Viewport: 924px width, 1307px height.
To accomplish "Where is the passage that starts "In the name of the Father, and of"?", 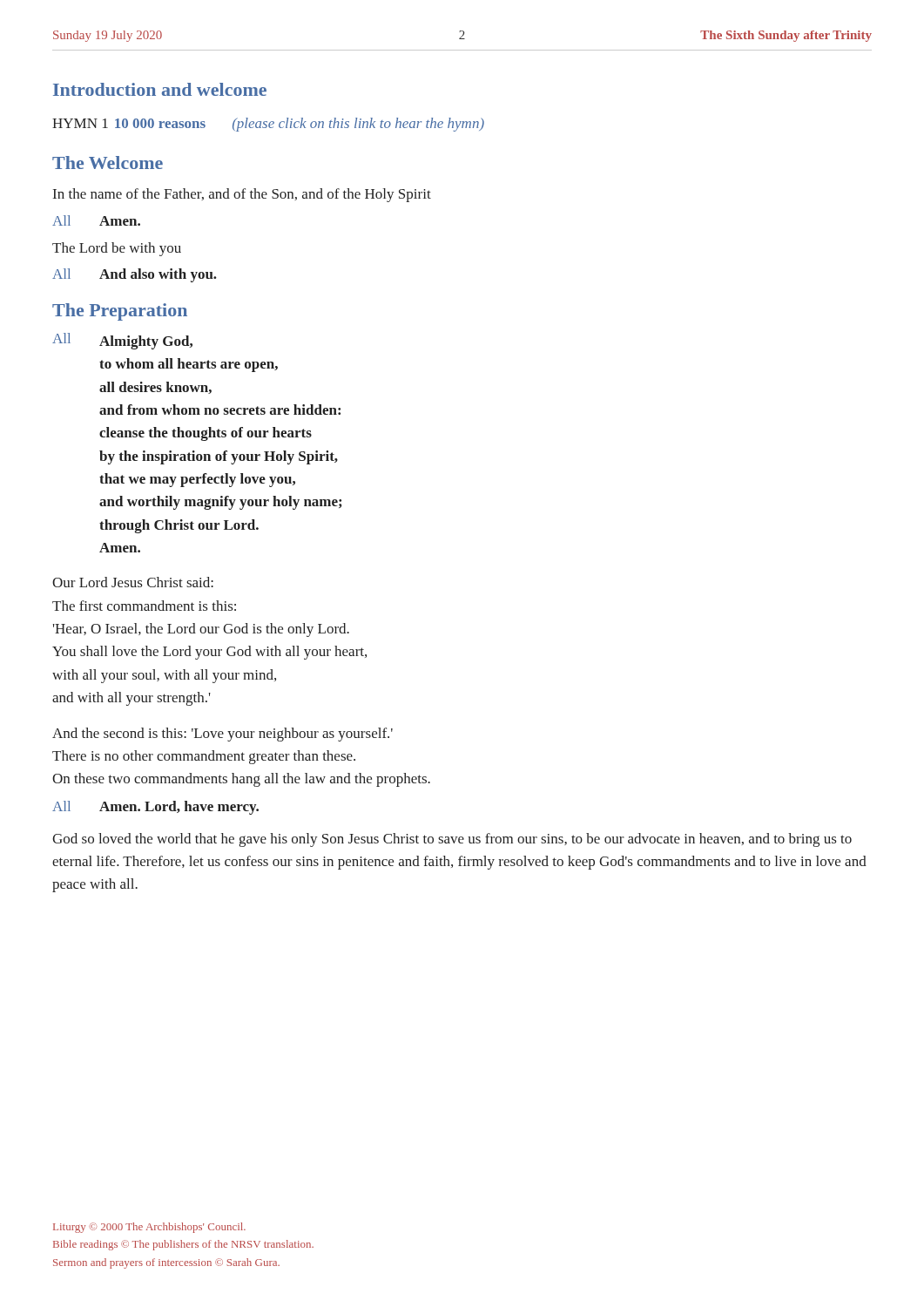I will click(x=242, y=194).
